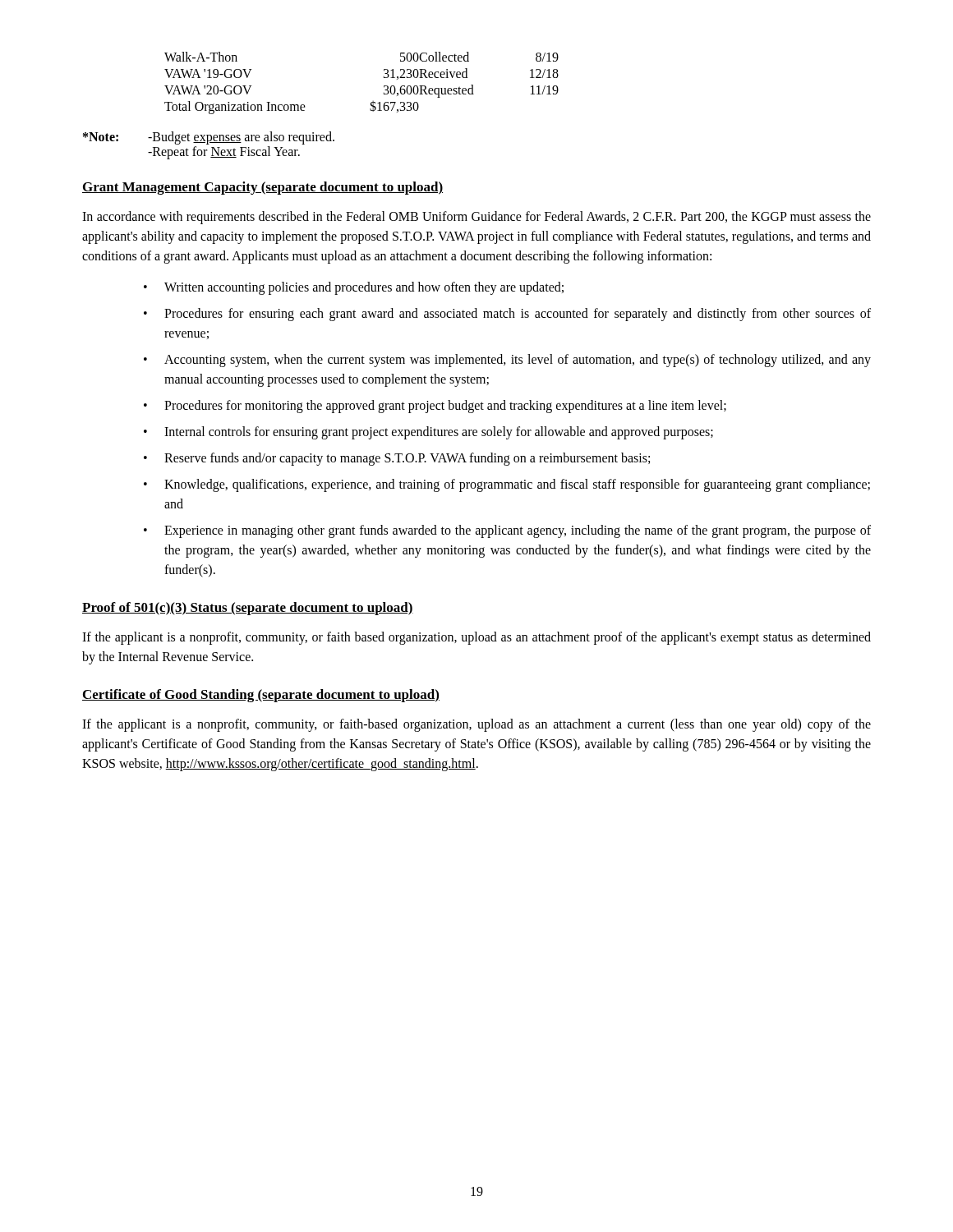Point to the section header beginning "Certificate of Good Standing (separate document"
Viewport: 953px width, 1232px height.
[261, 694]
